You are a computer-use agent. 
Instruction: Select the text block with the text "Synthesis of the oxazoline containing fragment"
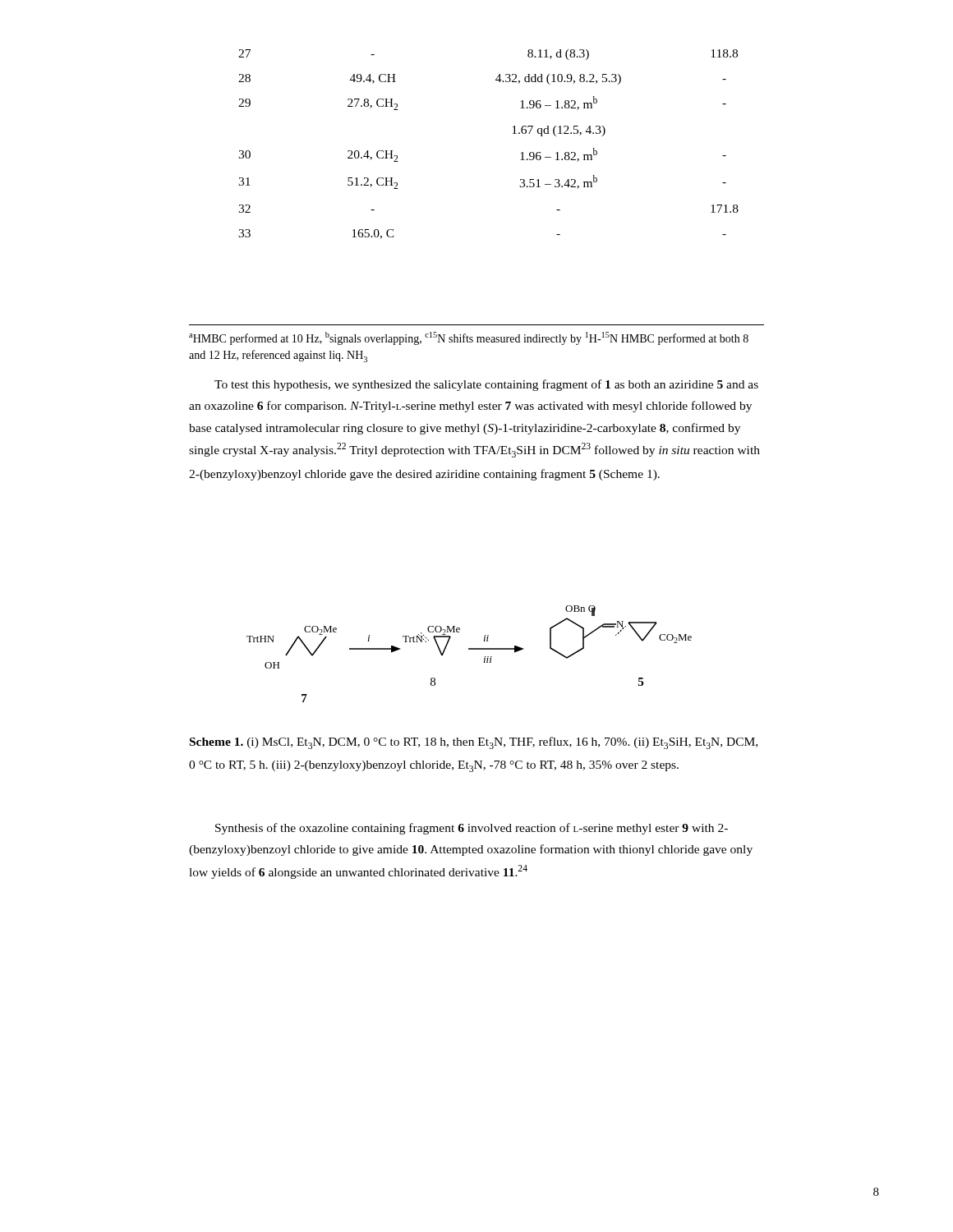(x=476, y=850)
